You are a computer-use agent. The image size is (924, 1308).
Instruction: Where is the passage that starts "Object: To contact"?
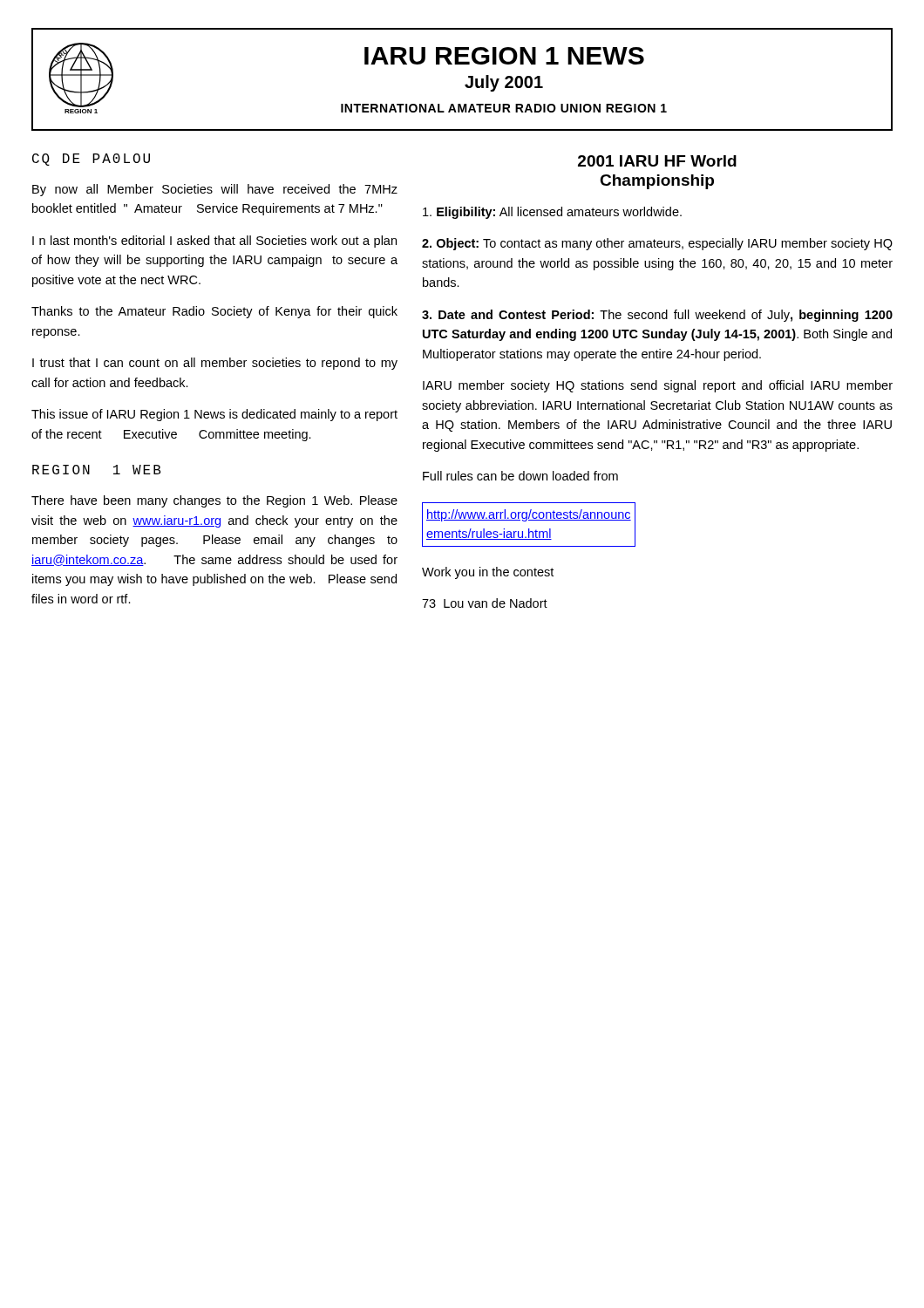pyautogui.click(x=657, y=263)
